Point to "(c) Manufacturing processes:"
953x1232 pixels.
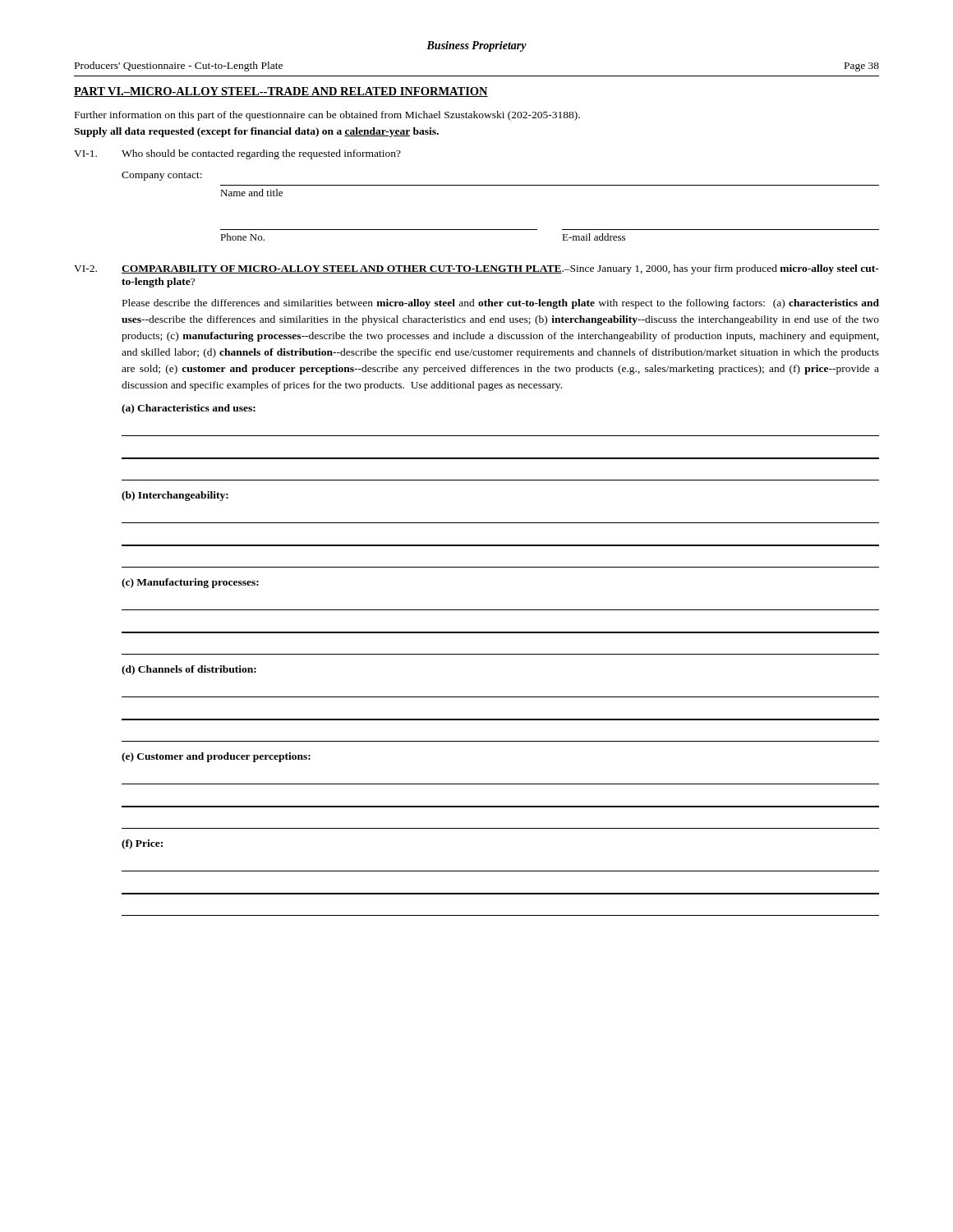[x=191, y=582]
